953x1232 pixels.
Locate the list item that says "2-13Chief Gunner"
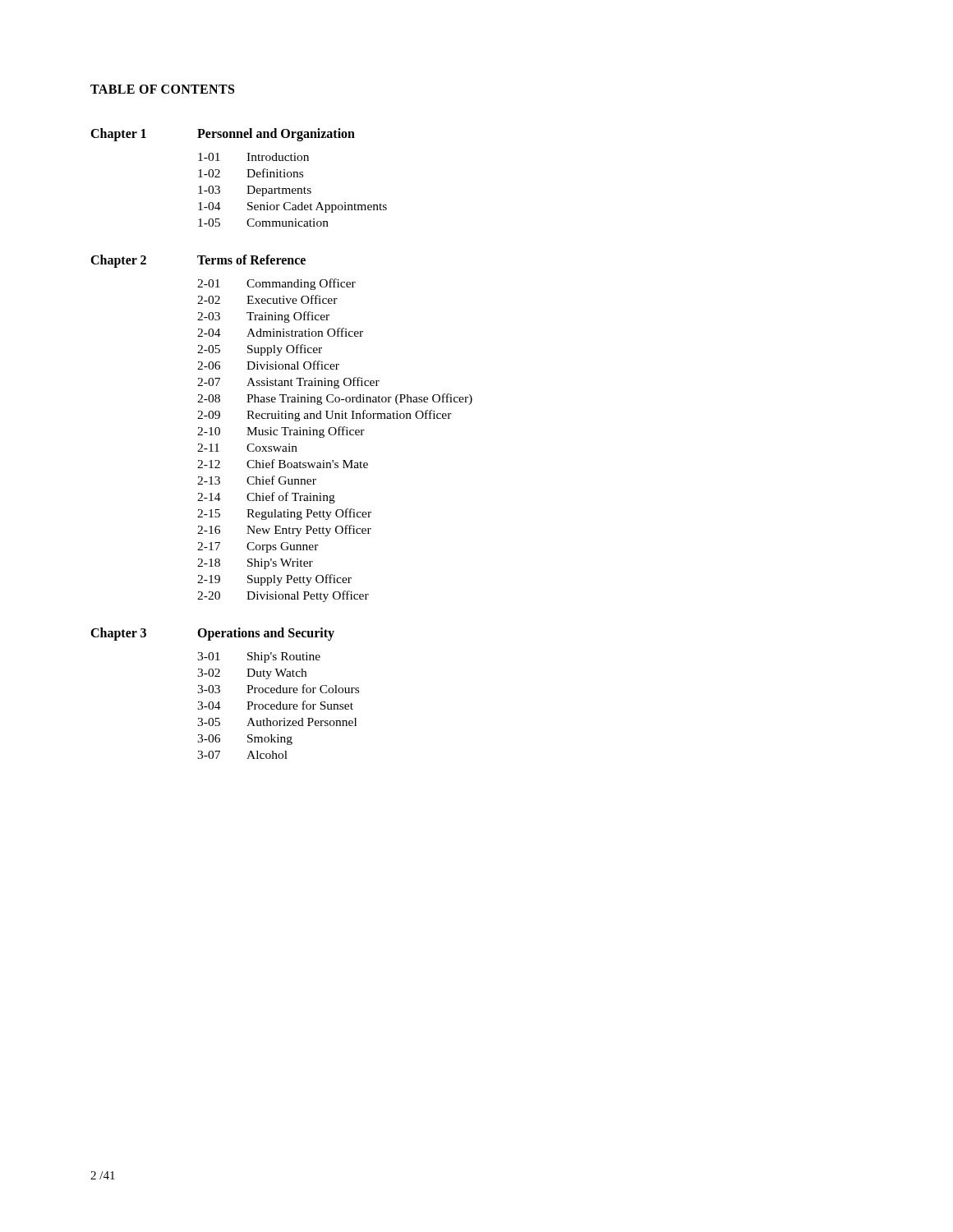[257, 480]
